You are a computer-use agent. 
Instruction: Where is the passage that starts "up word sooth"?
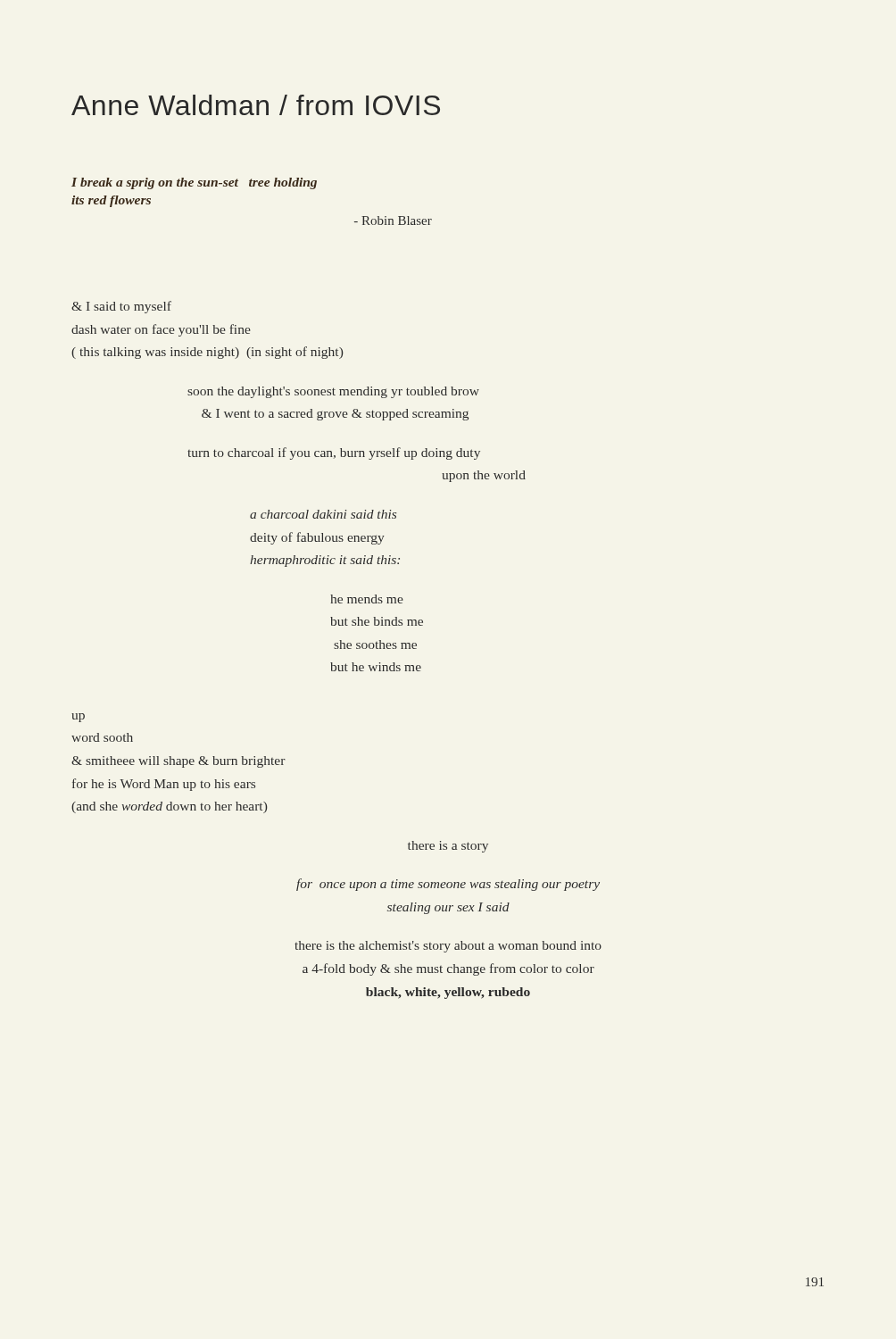[78, 718]
